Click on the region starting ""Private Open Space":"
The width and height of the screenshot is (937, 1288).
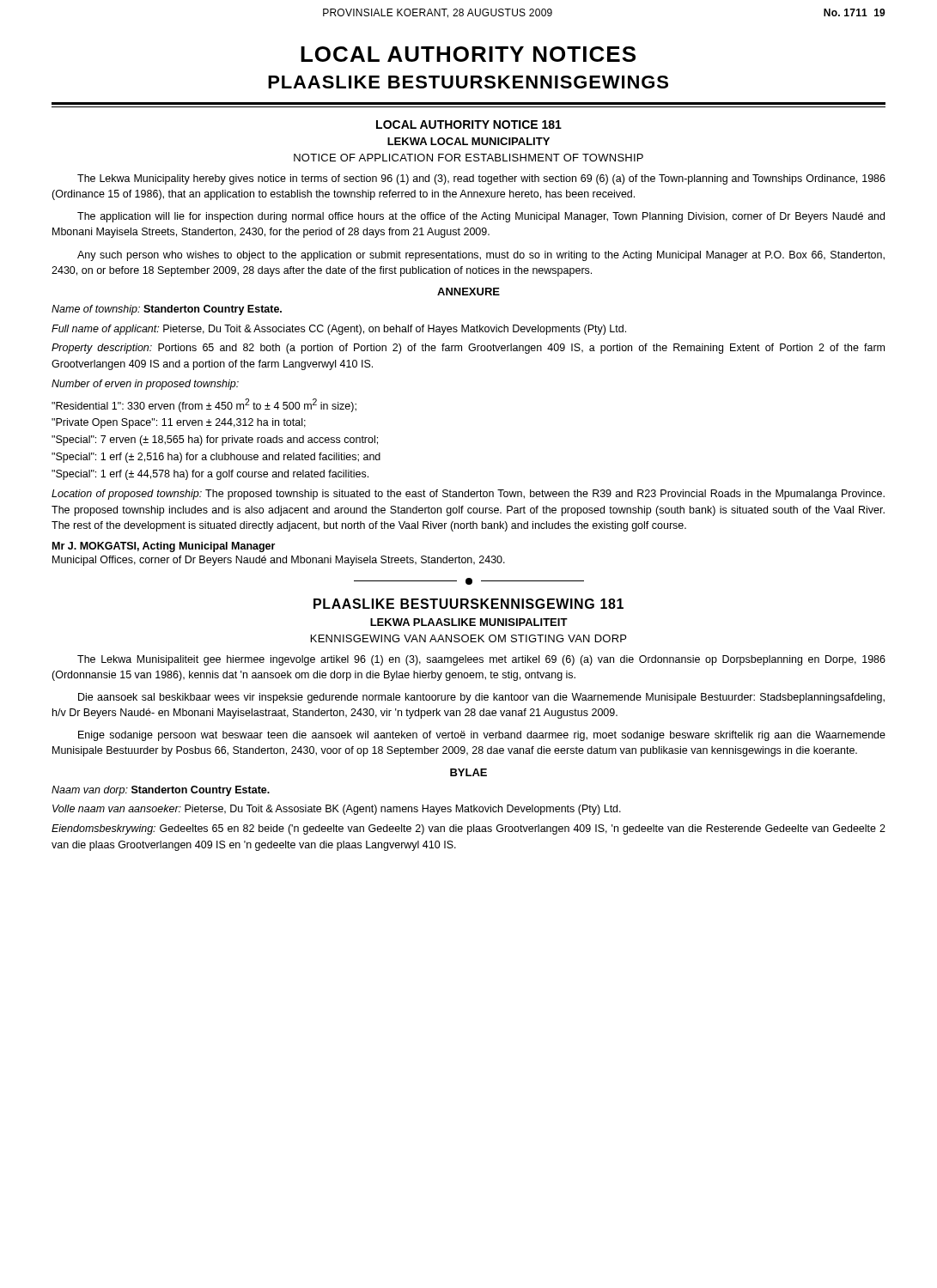pos(179,423)
